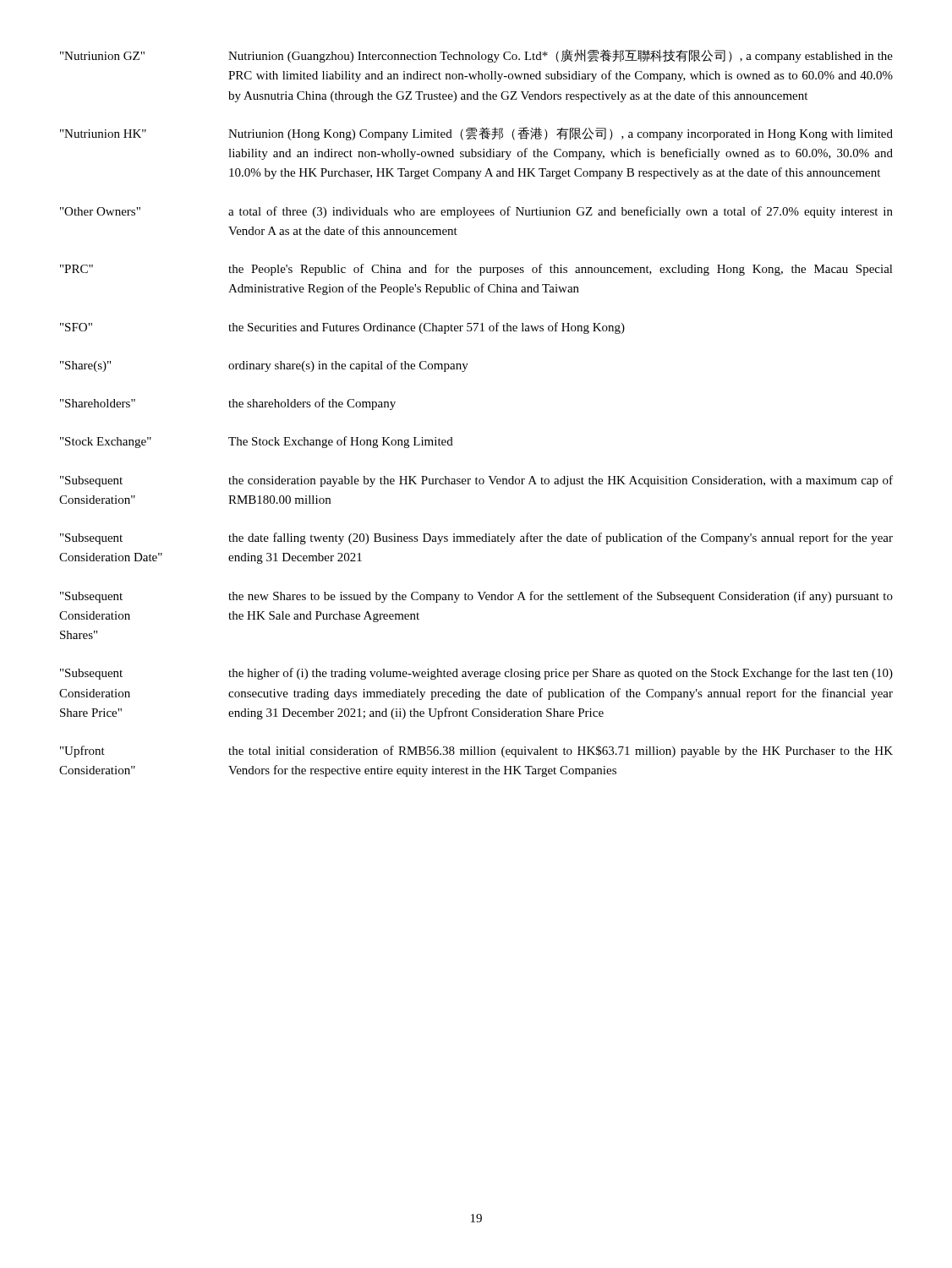The height and width of the screenshot is (1268, 952).
Task: Find the block on this page that starts ""SFO" the Securities and Futures"
Action: coord(476,327)
